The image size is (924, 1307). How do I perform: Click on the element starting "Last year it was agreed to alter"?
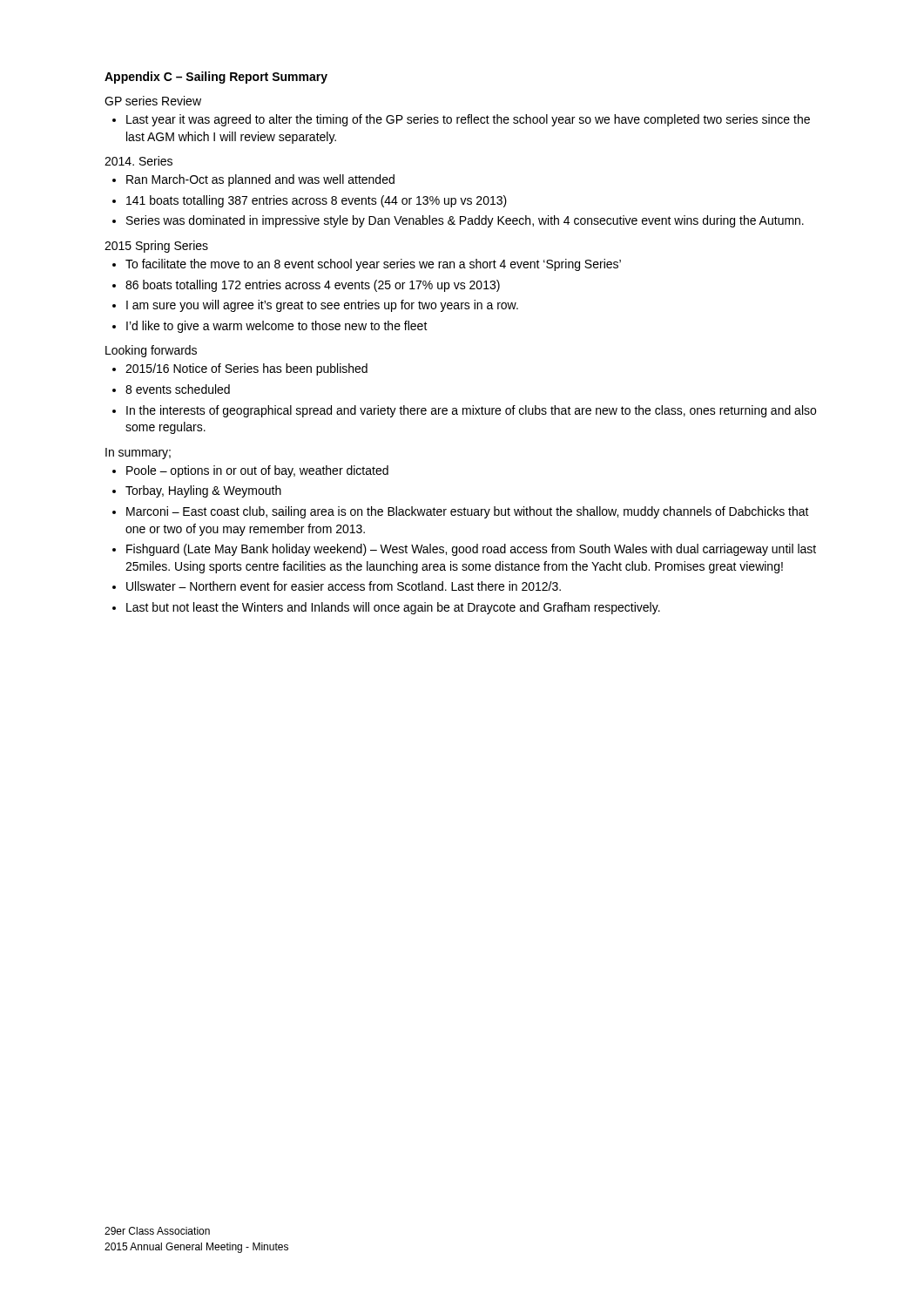tap(468, 128)
